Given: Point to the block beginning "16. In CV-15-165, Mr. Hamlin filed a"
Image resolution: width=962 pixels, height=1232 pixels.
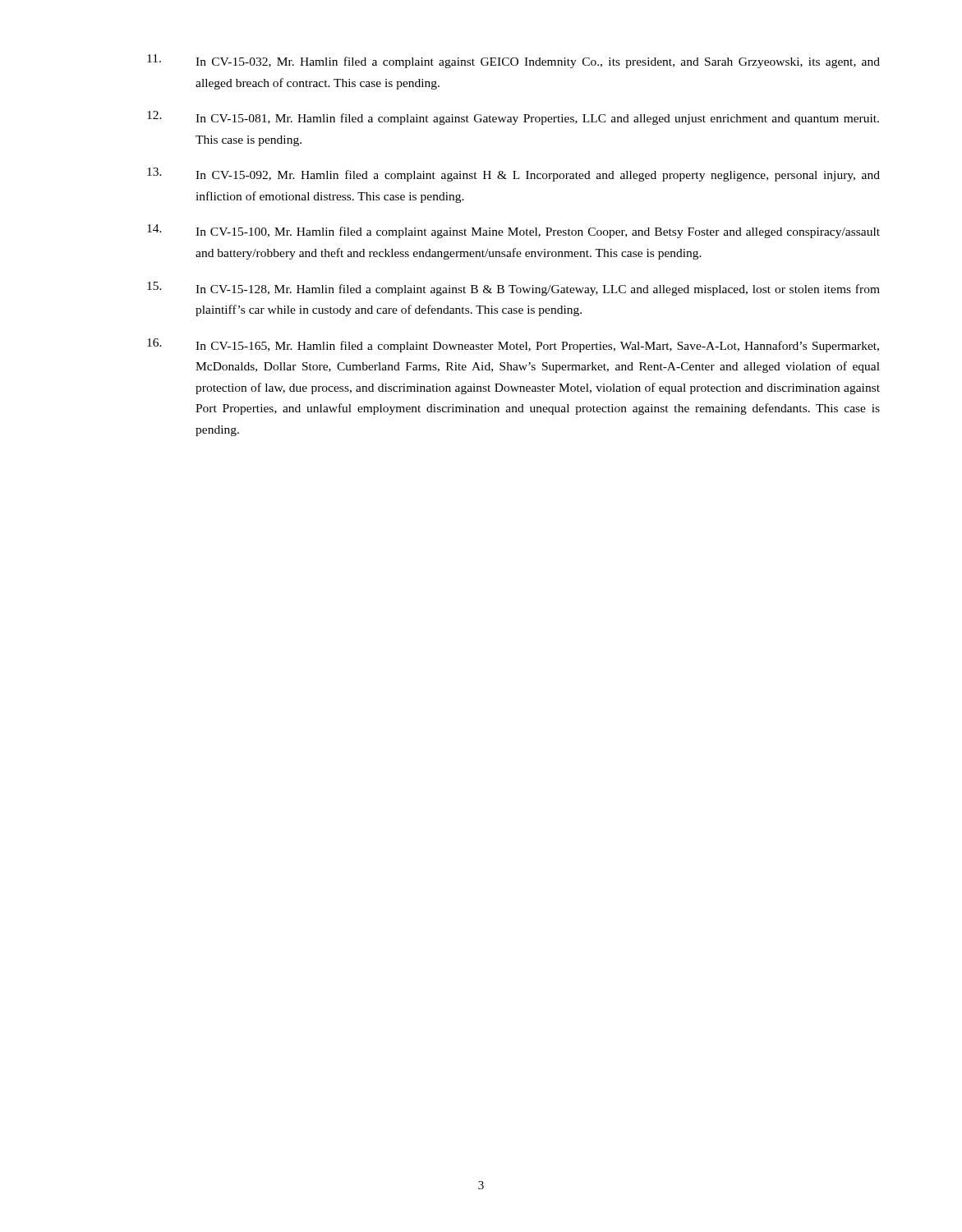Looking at the screenshot, I should pos(513,387).
